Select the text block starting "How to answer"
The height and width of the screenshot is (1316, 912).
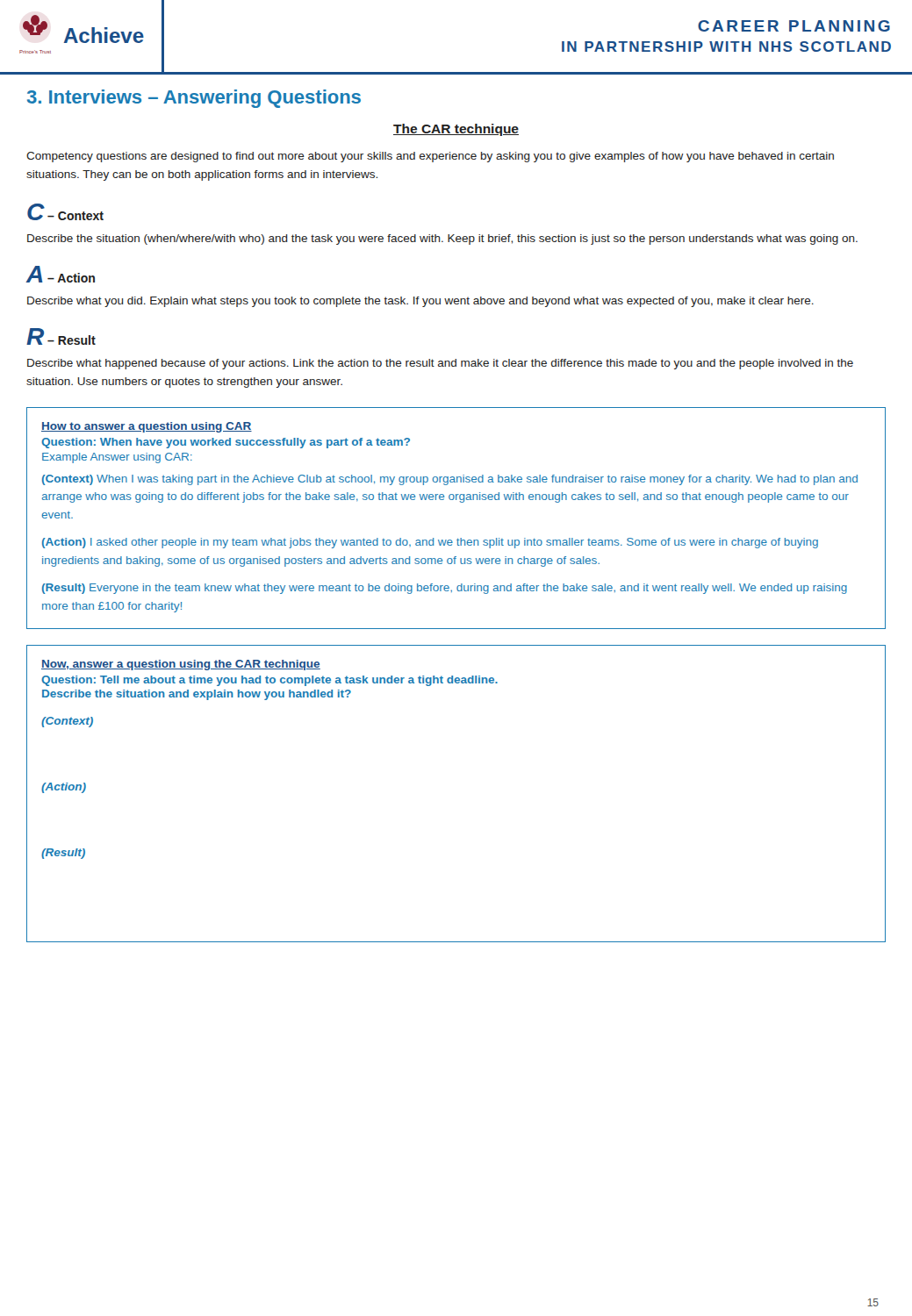(147, 427)
